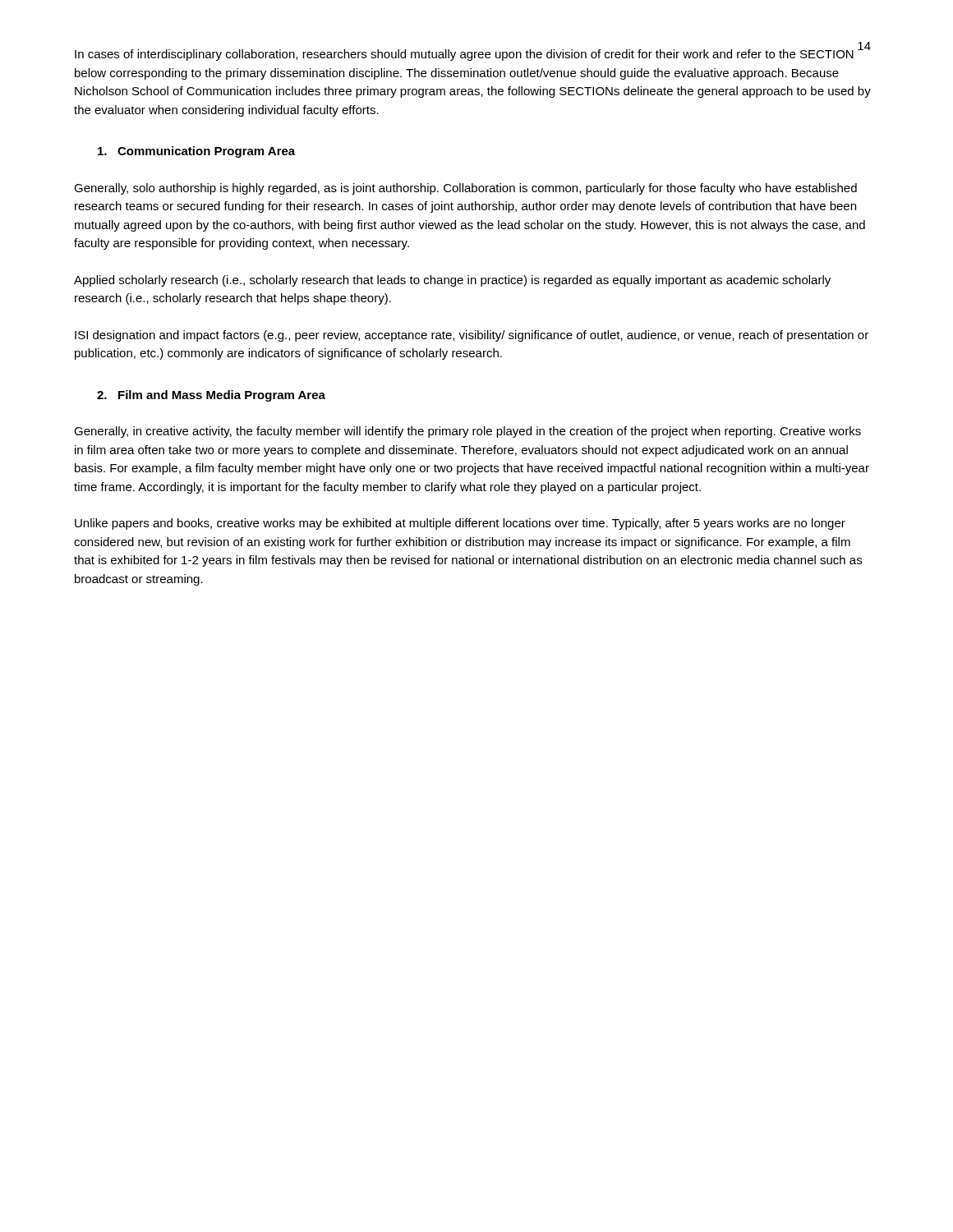This screenshot has height=1232, width=953.
Task: Click where it says "Communication Program Area"
Action: (196, 151)
